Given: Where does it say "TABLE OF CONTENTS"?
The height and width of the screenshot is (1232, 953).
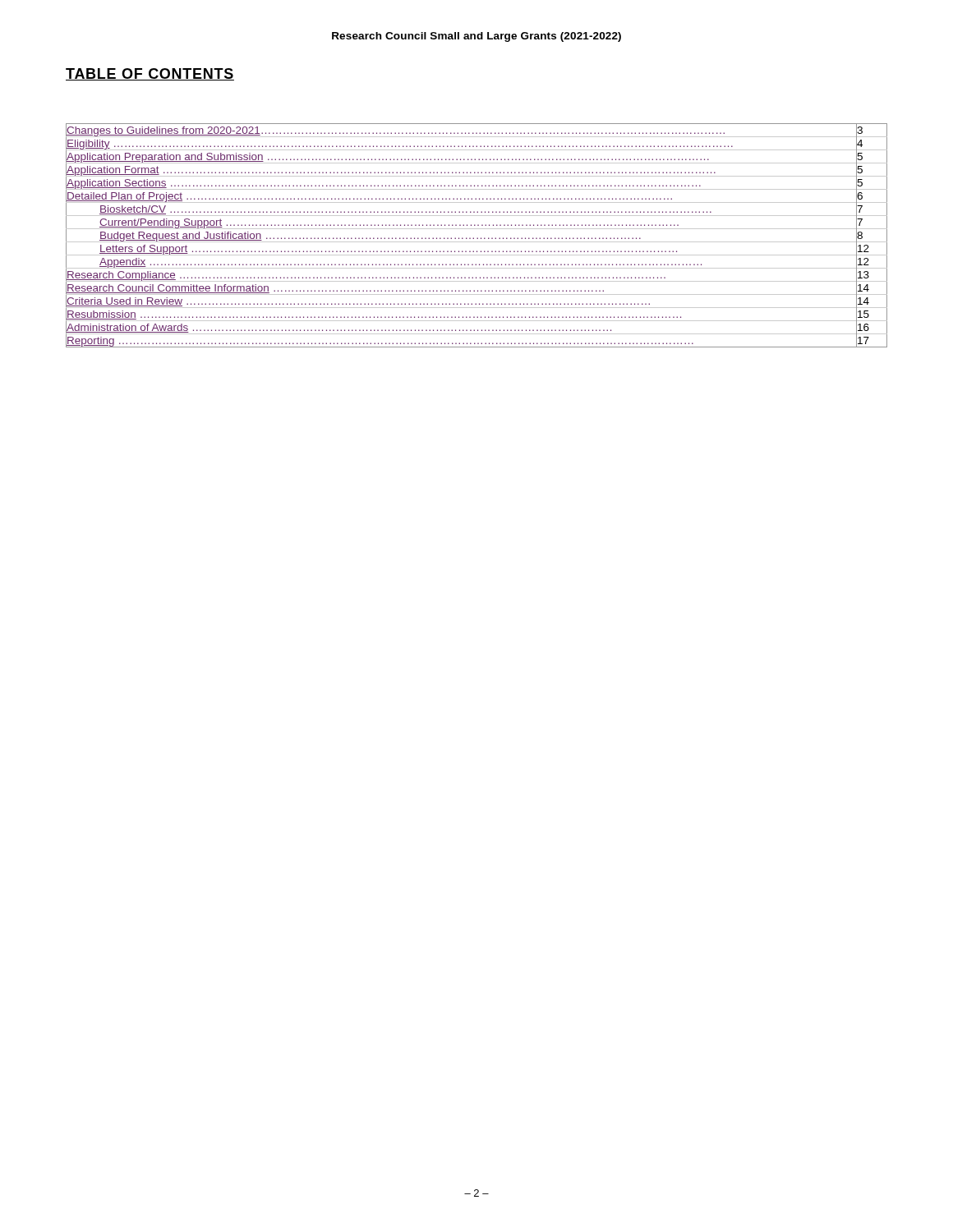Looking at the screenshot, I should 150,74.
